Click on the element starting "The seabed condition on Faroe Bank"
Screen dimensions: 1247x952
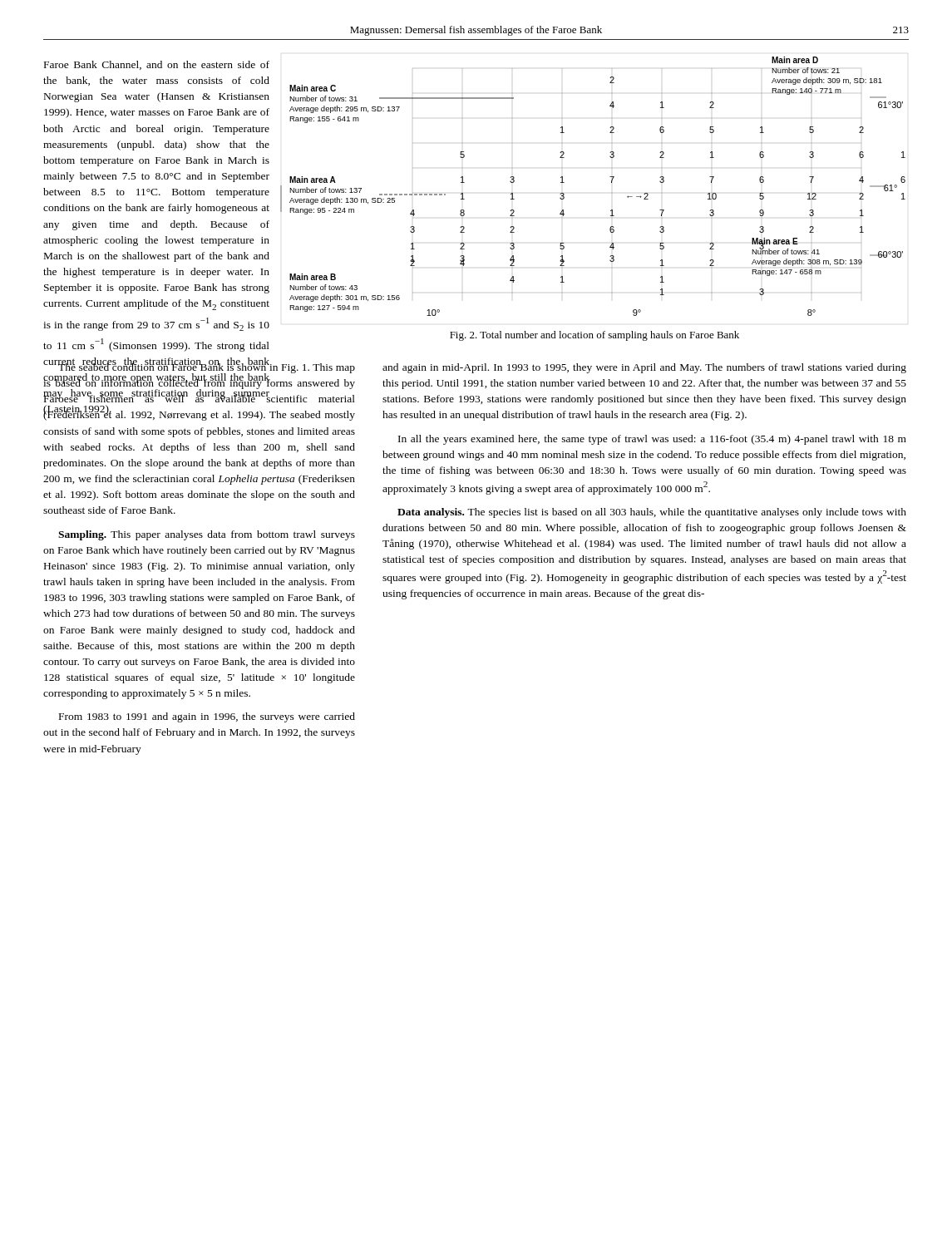point(199,558)
